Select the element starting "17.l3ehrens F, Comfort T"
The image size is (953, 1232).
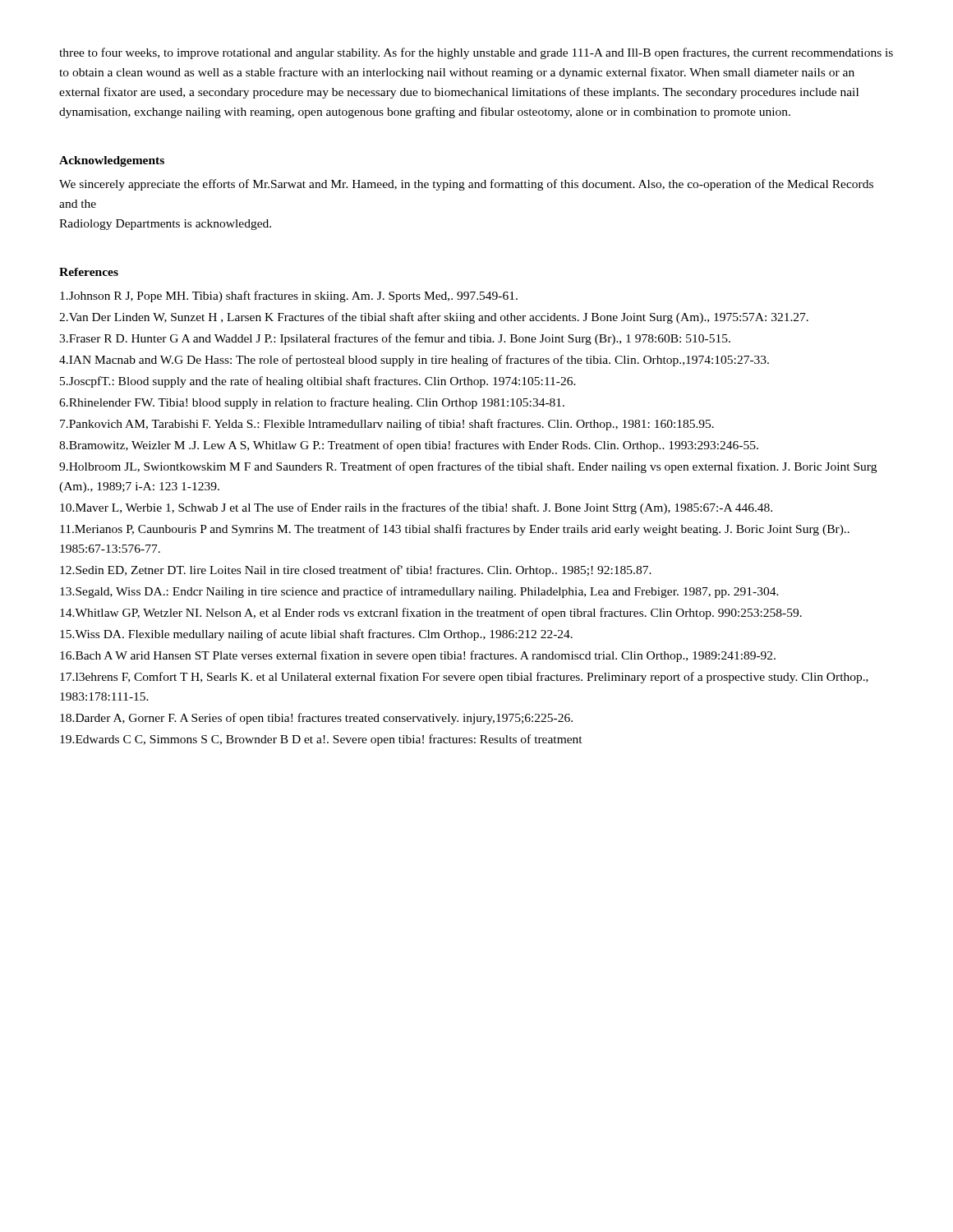pyautogui.click(x=464, y=687)
